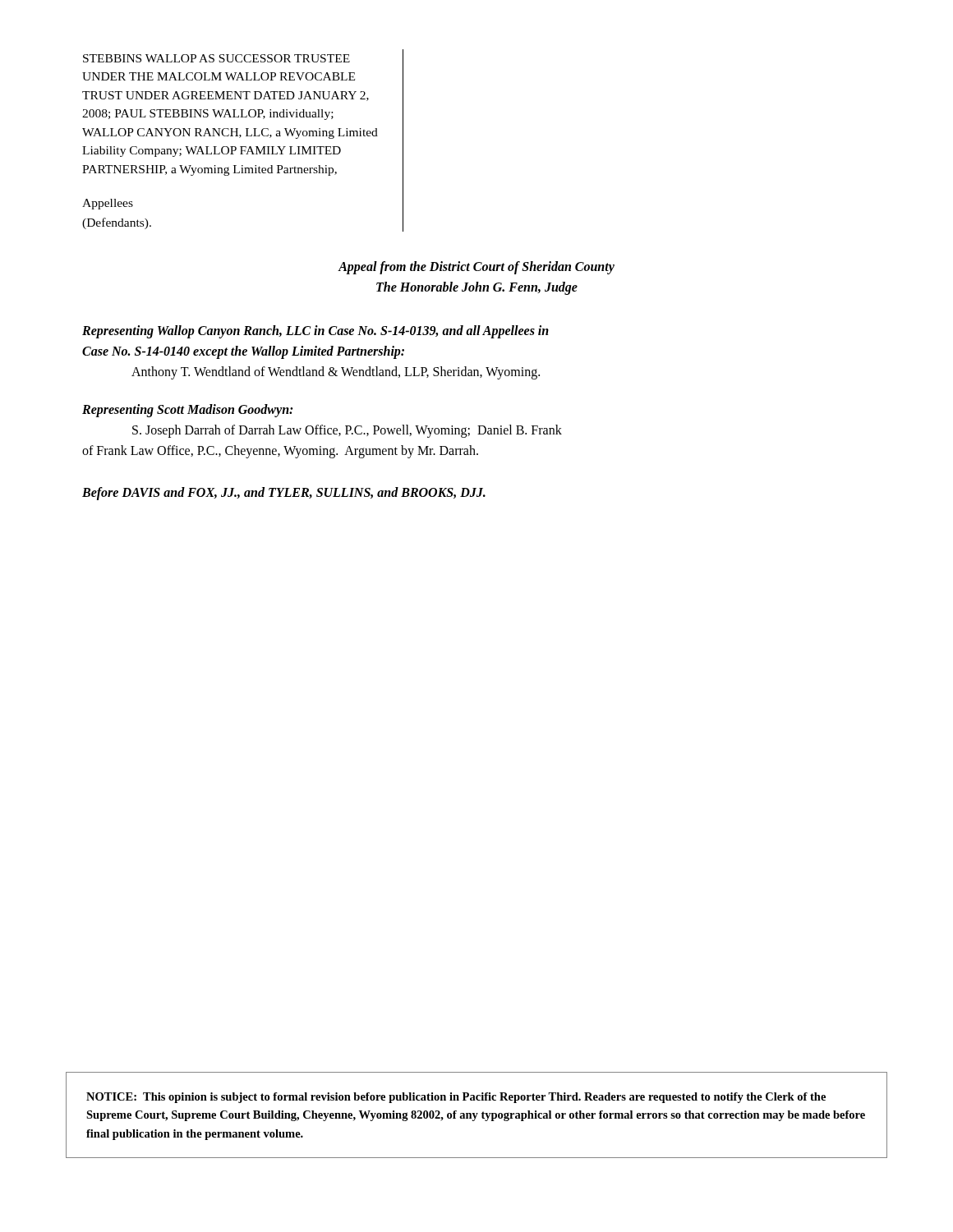Locate the text block starting "Before DAVIS and FOX, JJ., and TYLER, SULLINS,"
Screen dimensions: 1232x953
(284, 492)
